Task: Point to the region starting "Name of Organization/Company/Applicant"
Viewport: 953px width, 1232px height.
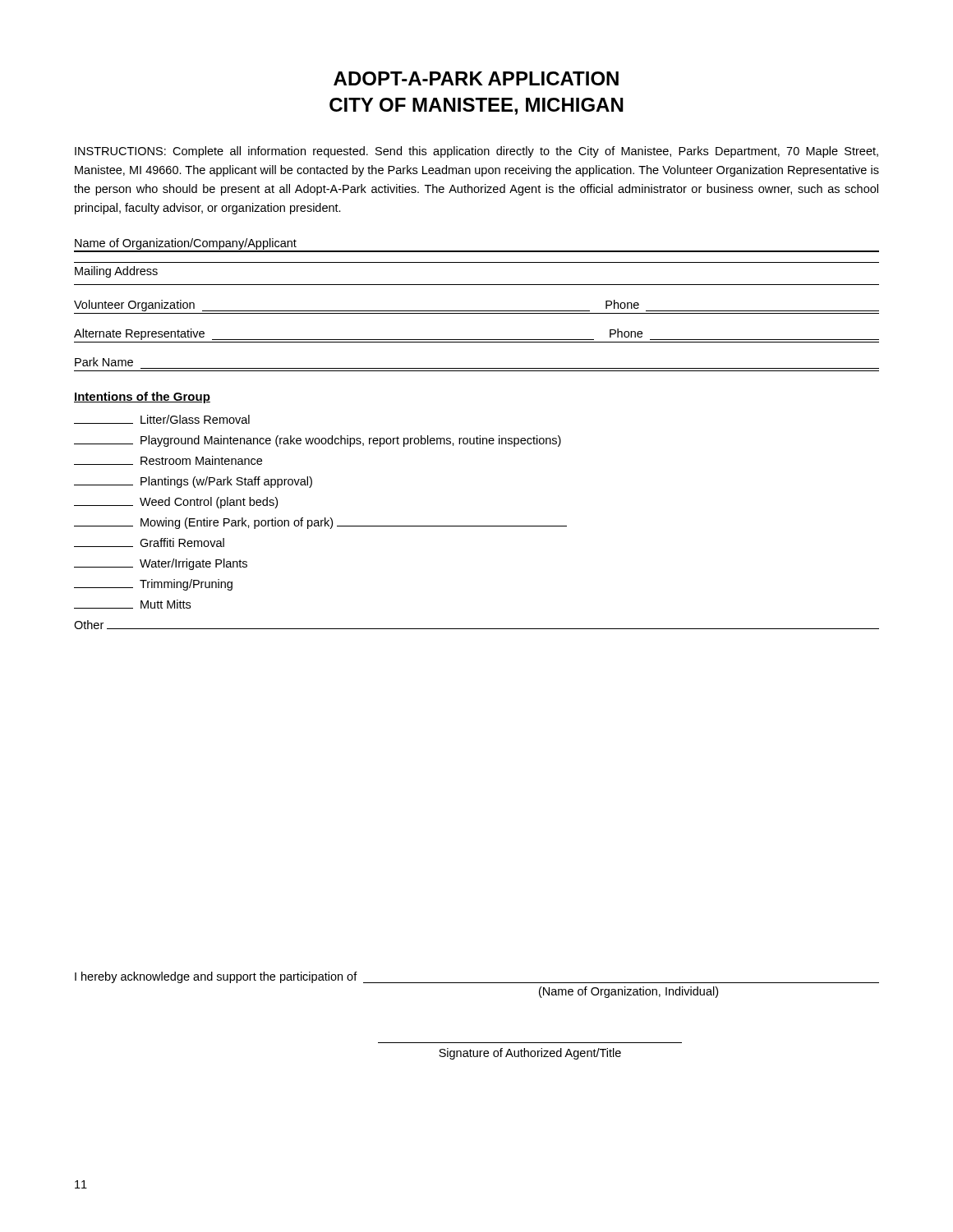Action: pos(185,243)
